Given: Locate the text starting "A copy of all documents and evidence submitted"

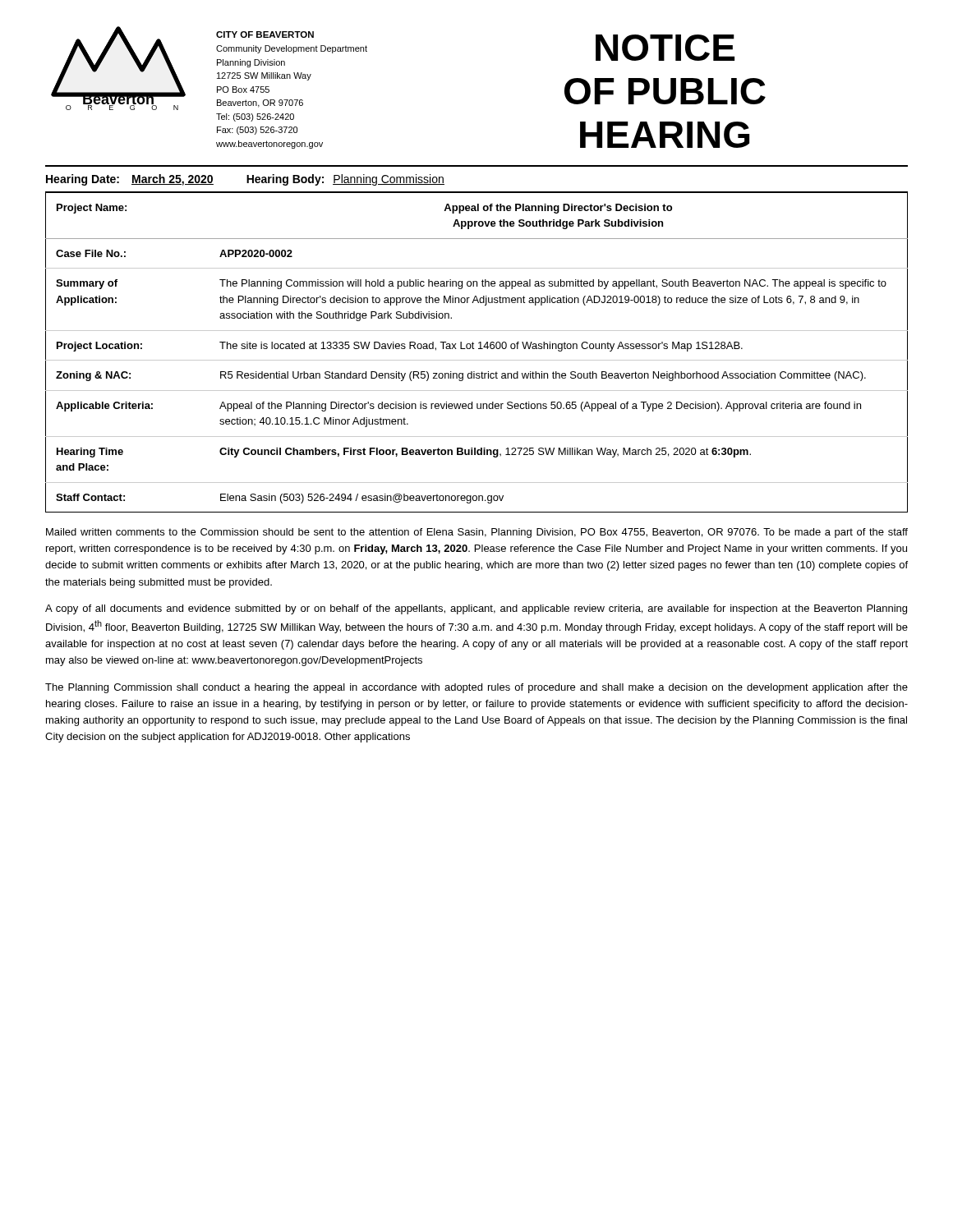Looking at the screenshot, I should pyautogui.click(x=476, y=634).
